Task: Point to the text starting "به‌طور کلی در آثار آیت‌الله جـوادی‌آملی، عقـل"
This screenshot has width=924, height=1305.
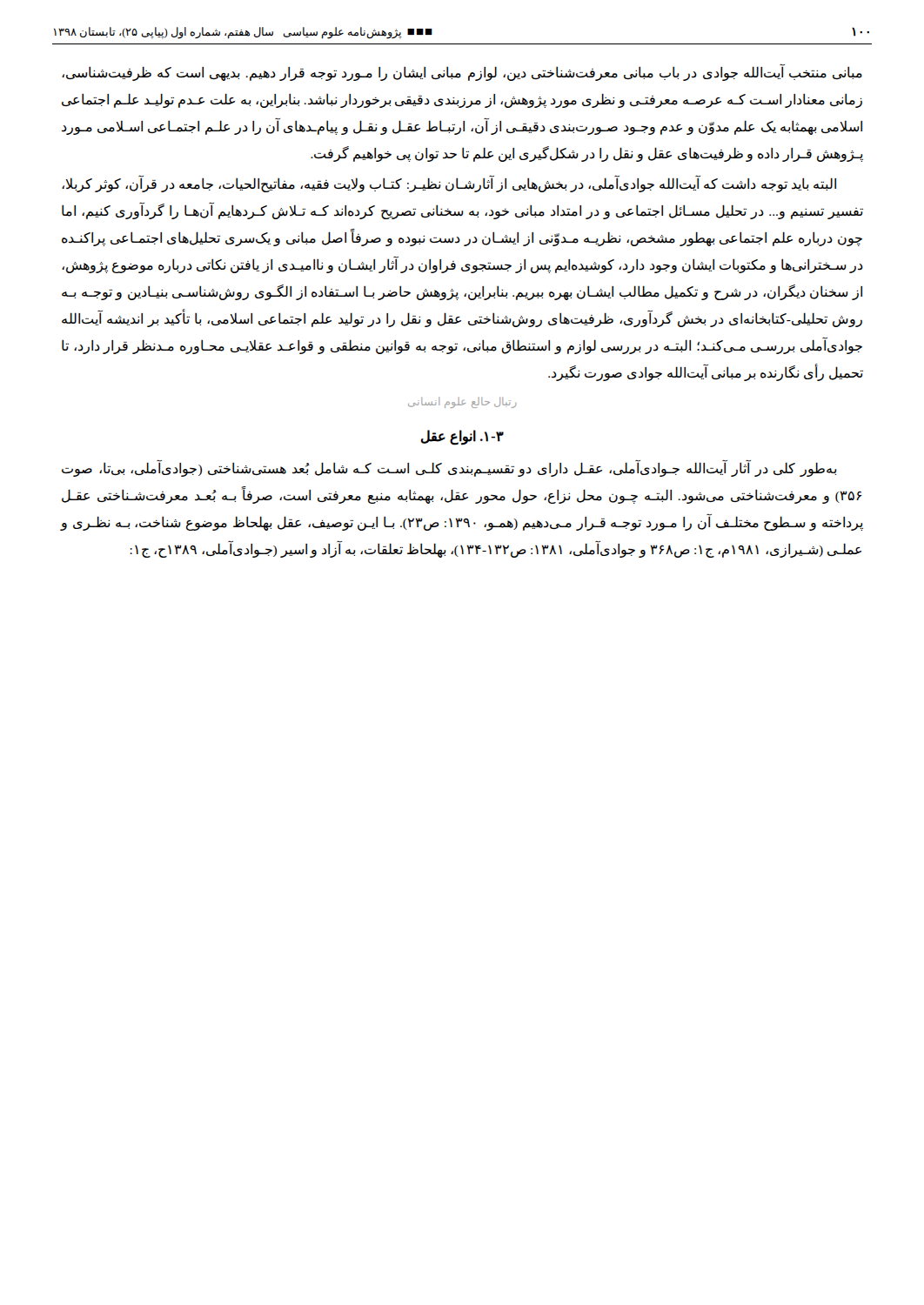Action: pos(462,509)
